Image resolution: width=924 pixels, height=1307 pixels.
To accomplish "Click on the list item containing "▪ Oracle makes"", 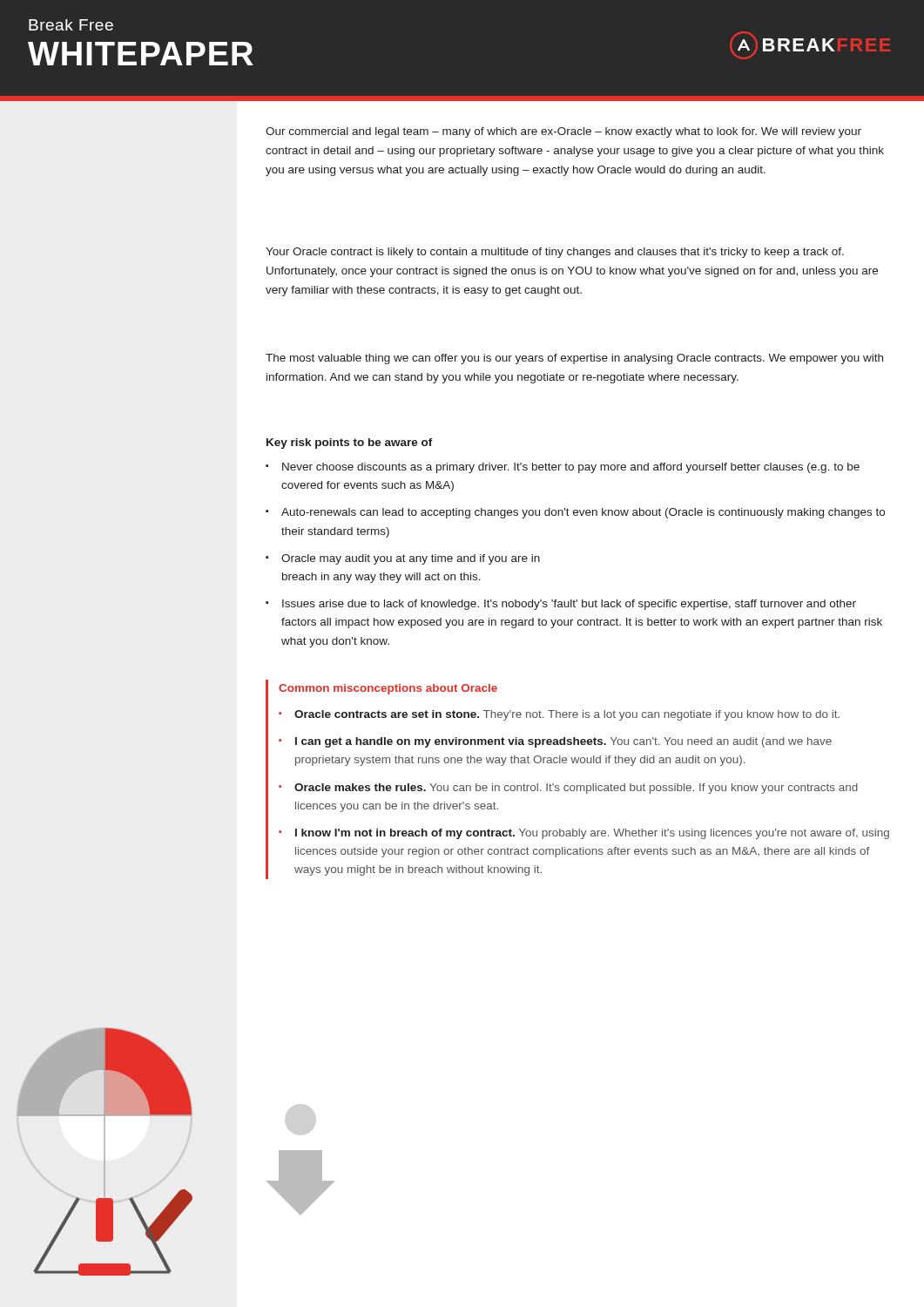I will [568, 795].
